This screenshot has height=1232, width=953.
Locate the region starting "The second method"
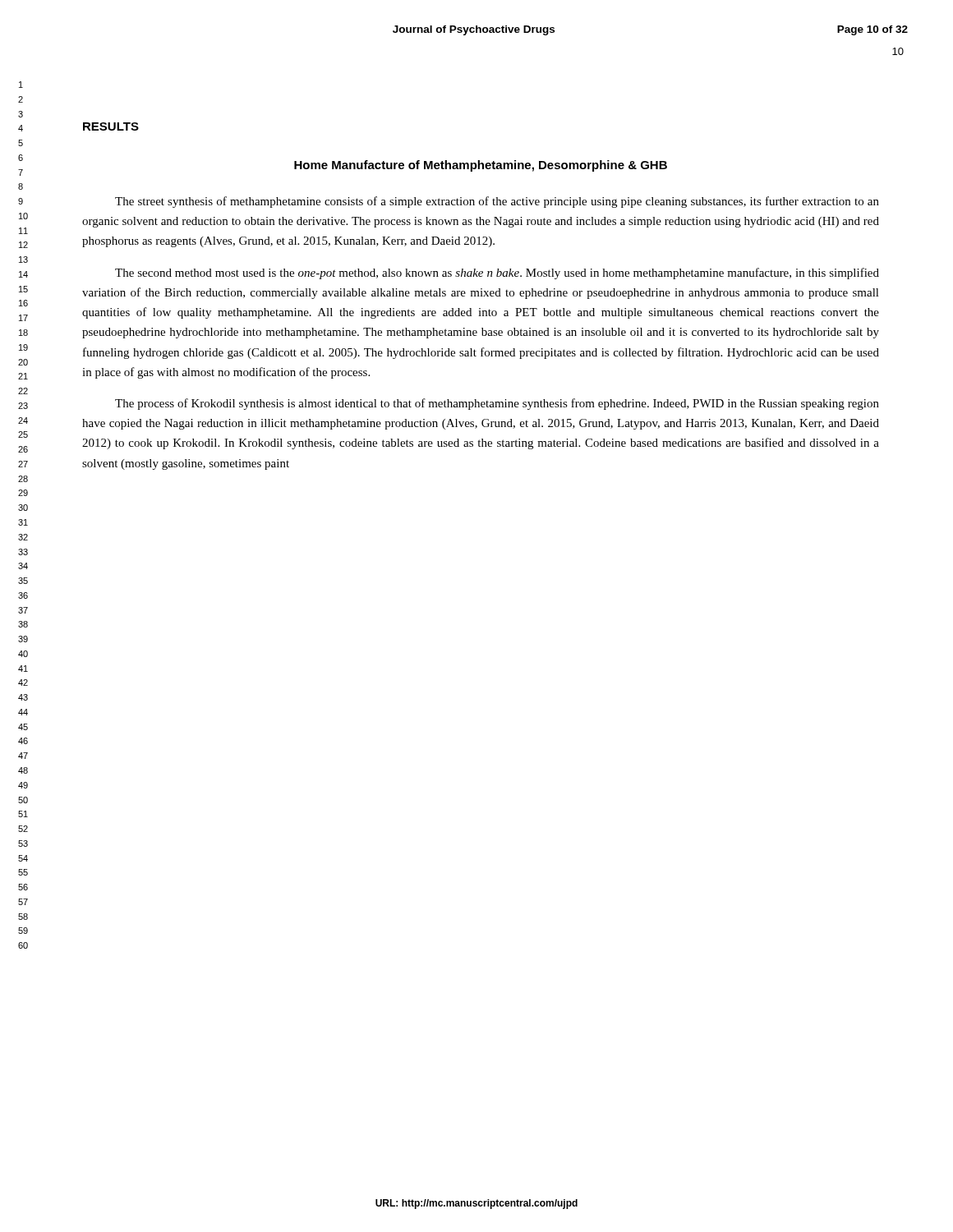click(x=481, y=322)
